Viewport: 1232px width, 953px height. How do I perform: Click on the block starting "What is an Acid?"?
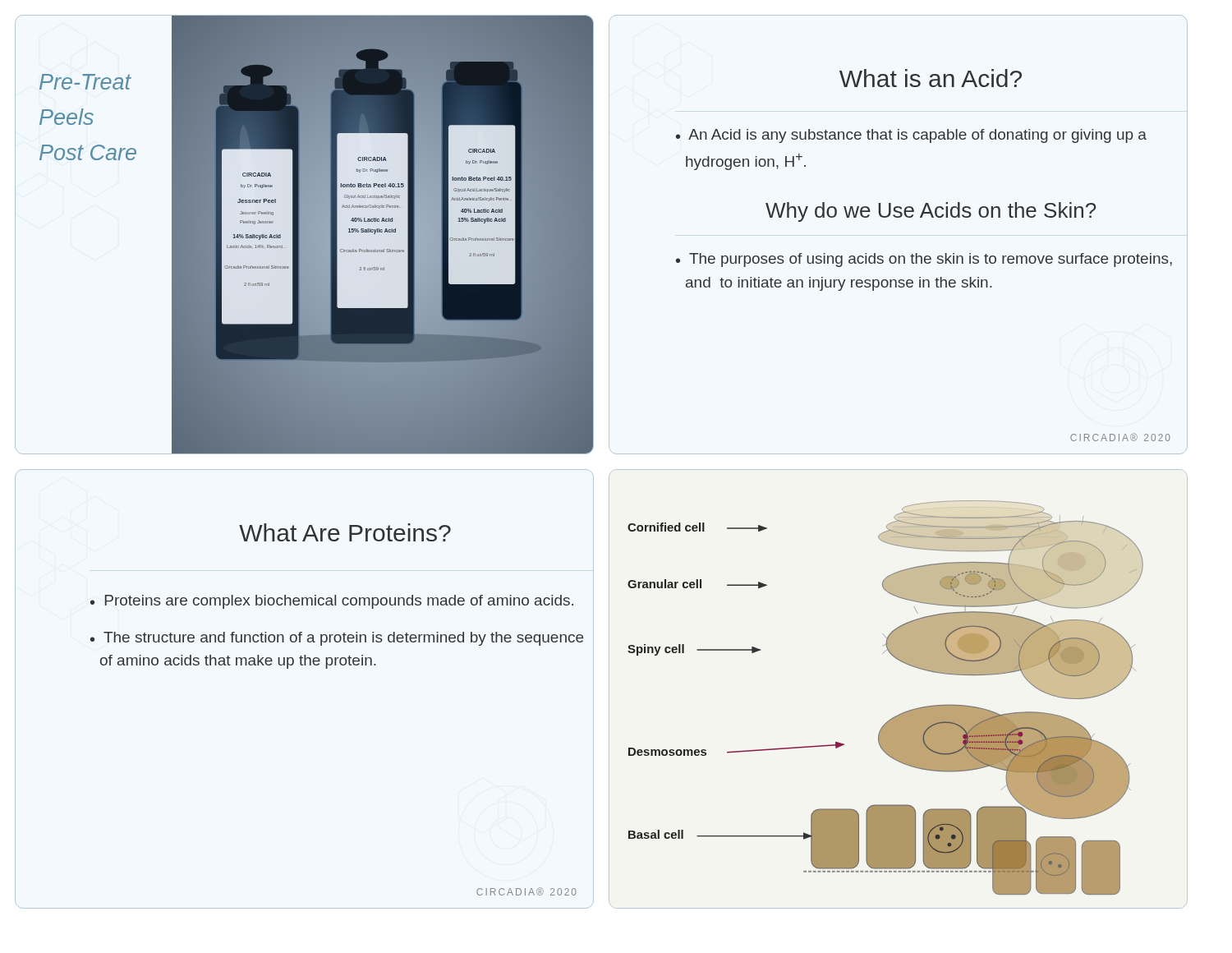pyautogui.click(x=931, y=78)
